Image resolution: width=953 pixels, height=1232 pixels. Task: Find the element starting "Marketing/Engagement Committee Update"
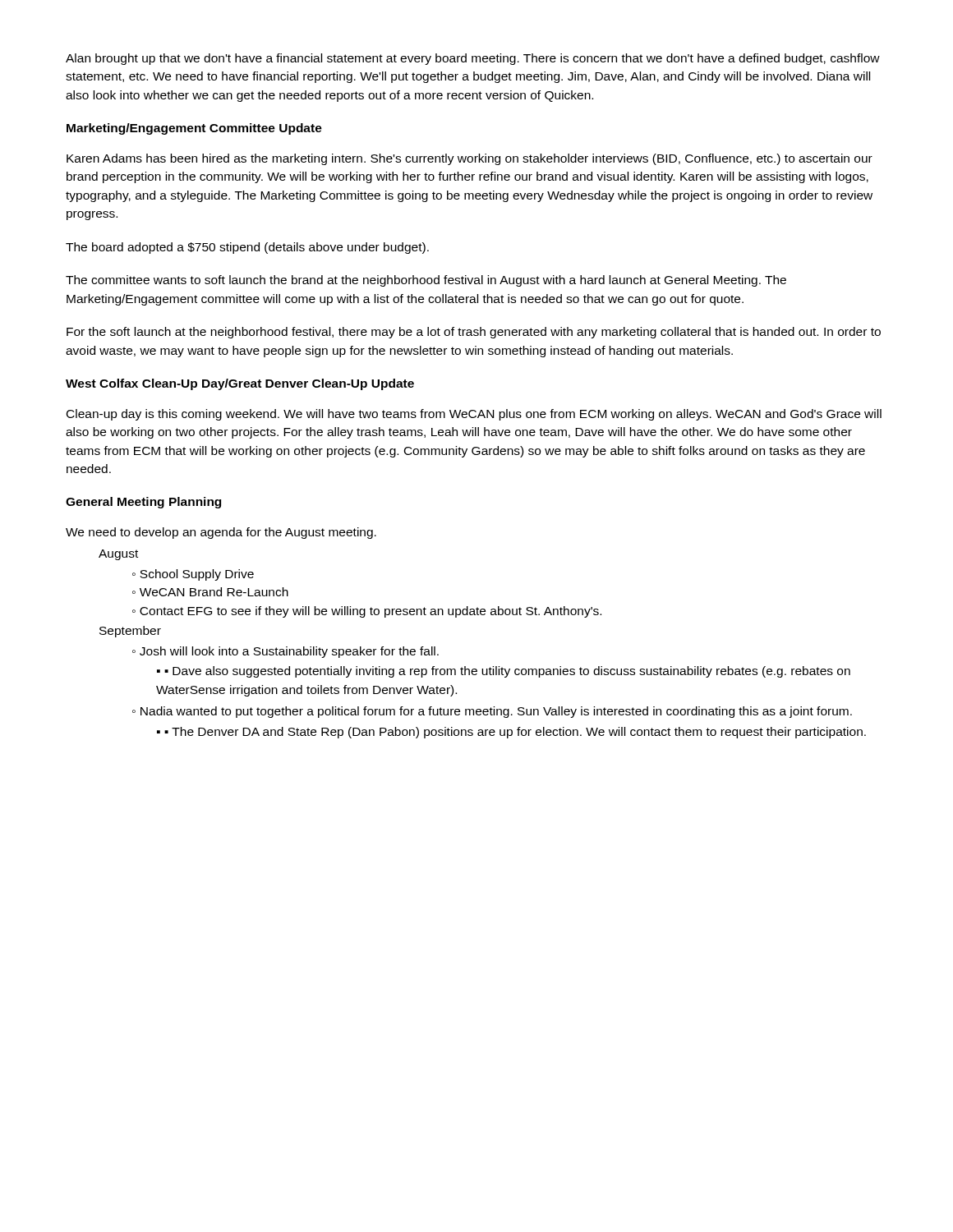coord(194,128)
